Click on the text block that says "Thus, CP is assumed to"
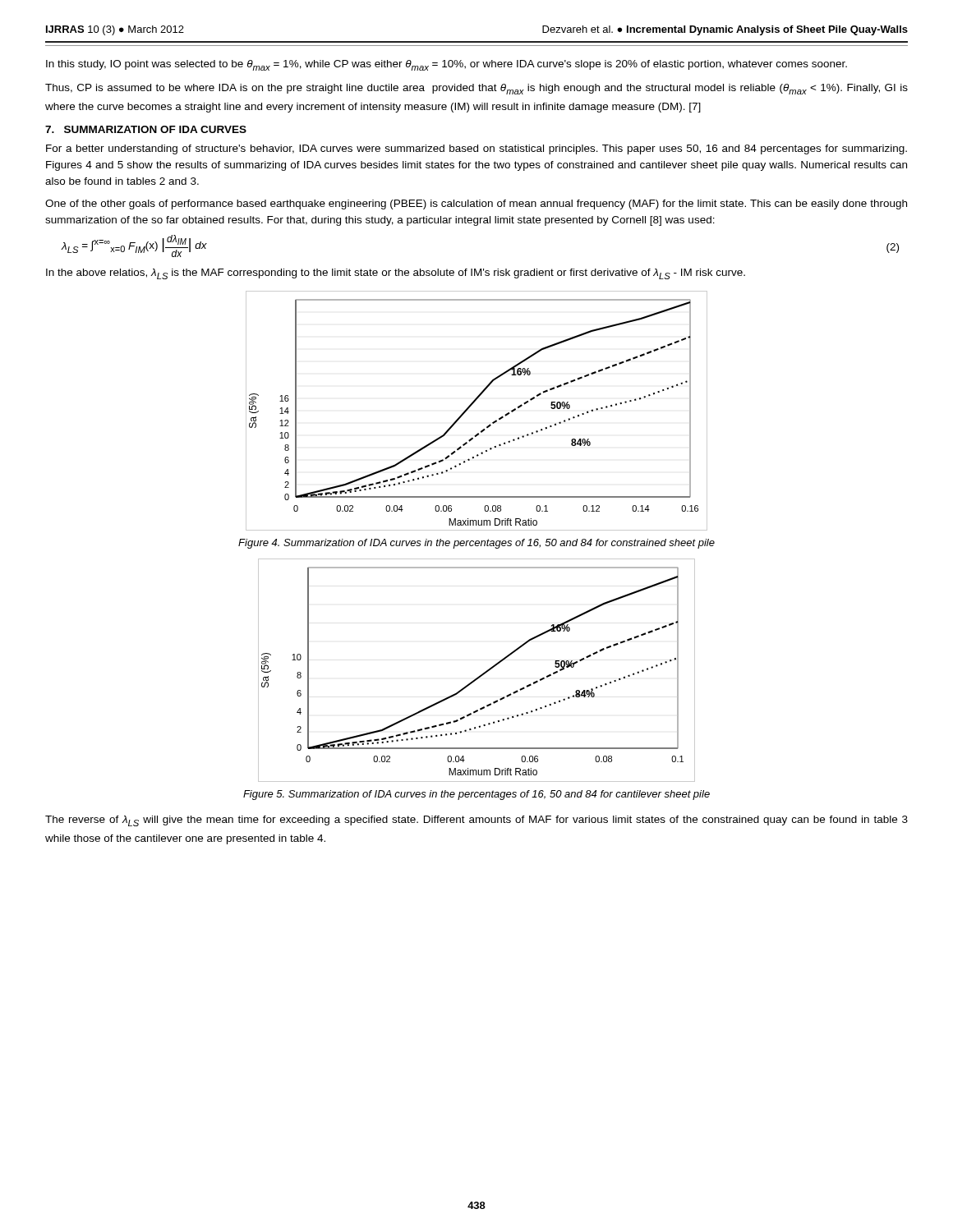Viewport: 953px width, 1232px height. click(x=476, y=97)
